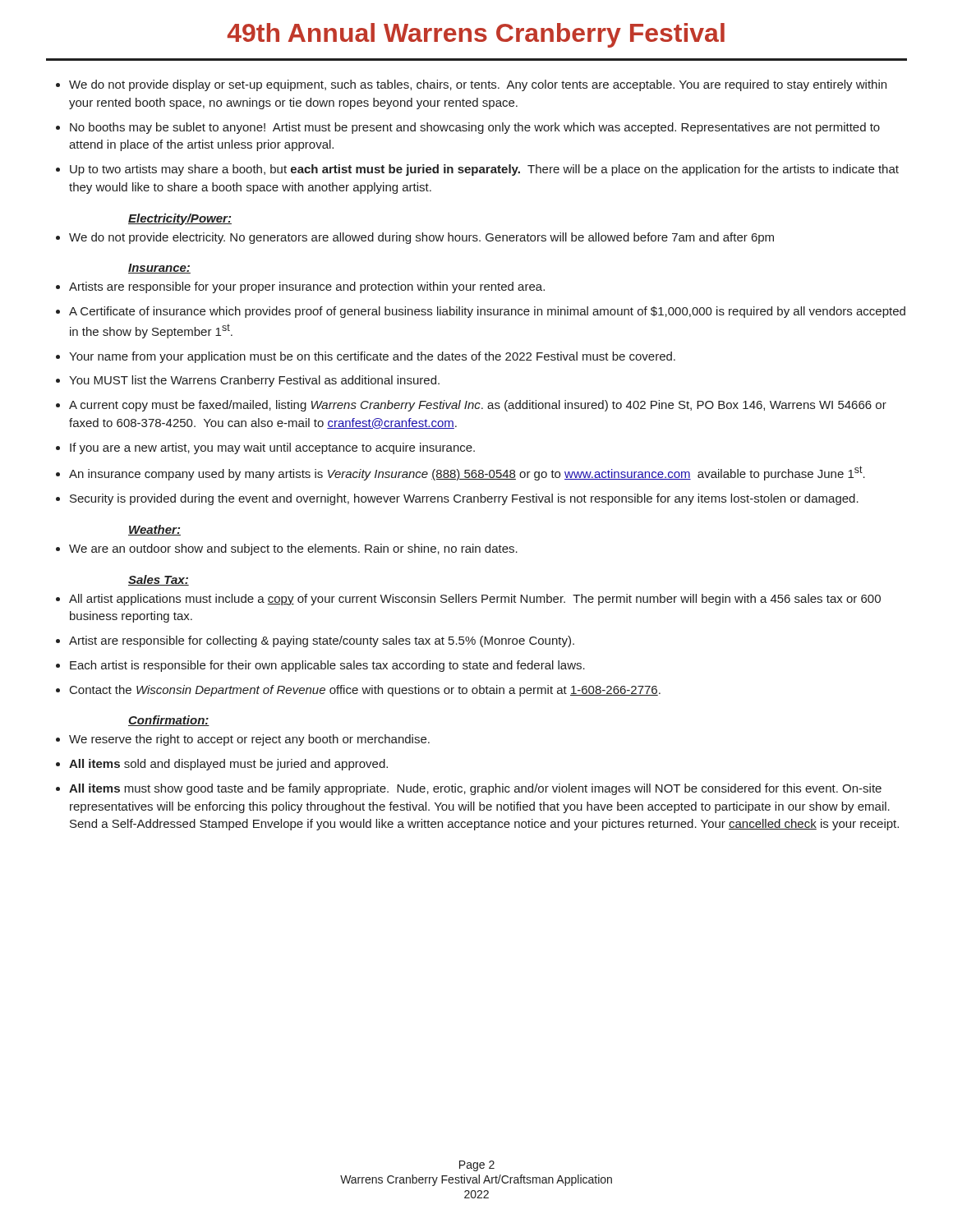Image resolution: width=953 pixels, height=1232 pixels.
Task: Where is the passage that starts "Artists are responsible for your proper"?
Action: pos(476,287)
